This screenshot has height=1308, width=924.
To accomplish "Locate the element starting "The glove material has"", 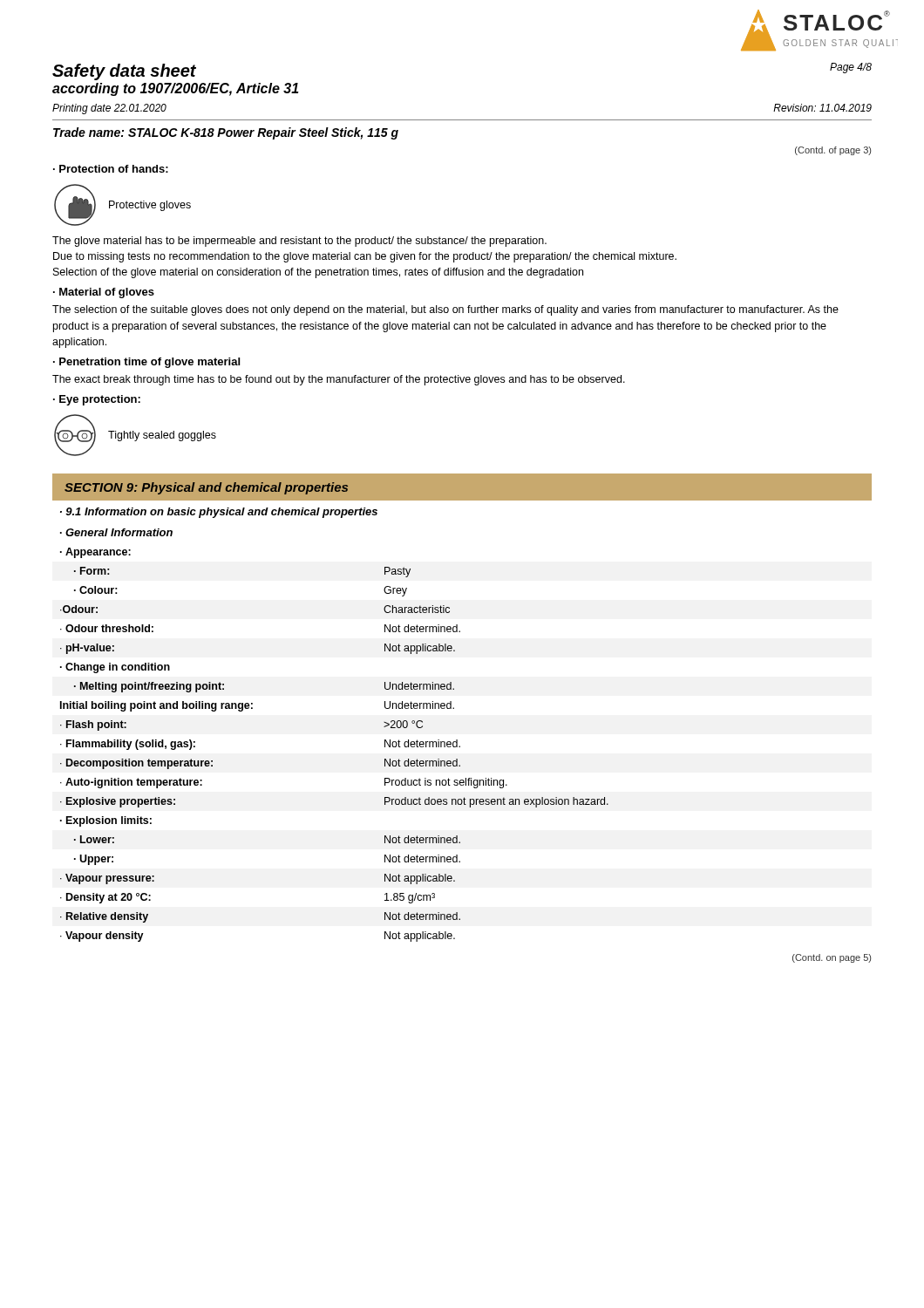I will tap(365, 256).
